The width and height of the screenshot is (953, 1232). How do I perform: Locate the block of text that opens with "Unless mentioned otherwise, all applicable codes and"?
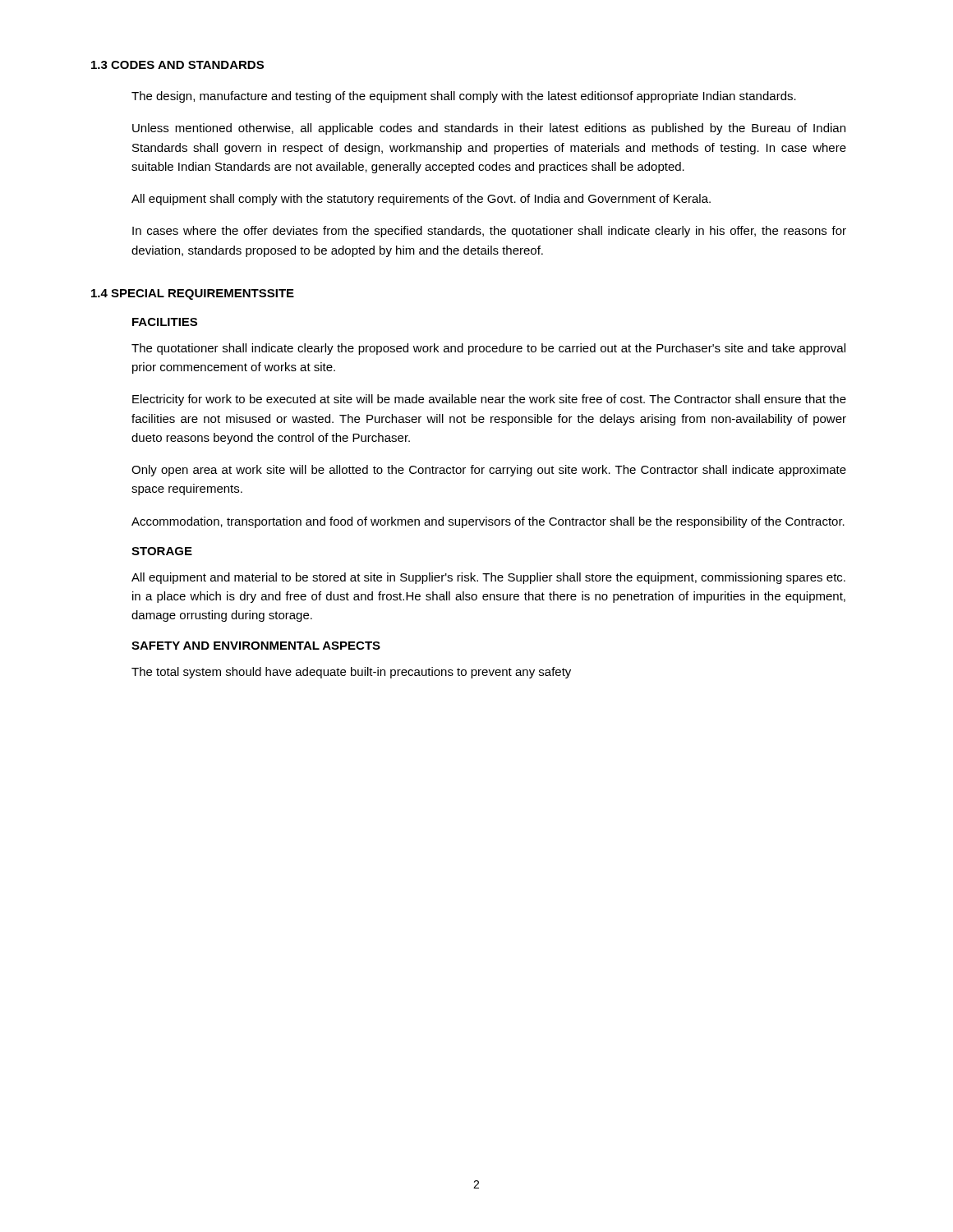(489, 147)
